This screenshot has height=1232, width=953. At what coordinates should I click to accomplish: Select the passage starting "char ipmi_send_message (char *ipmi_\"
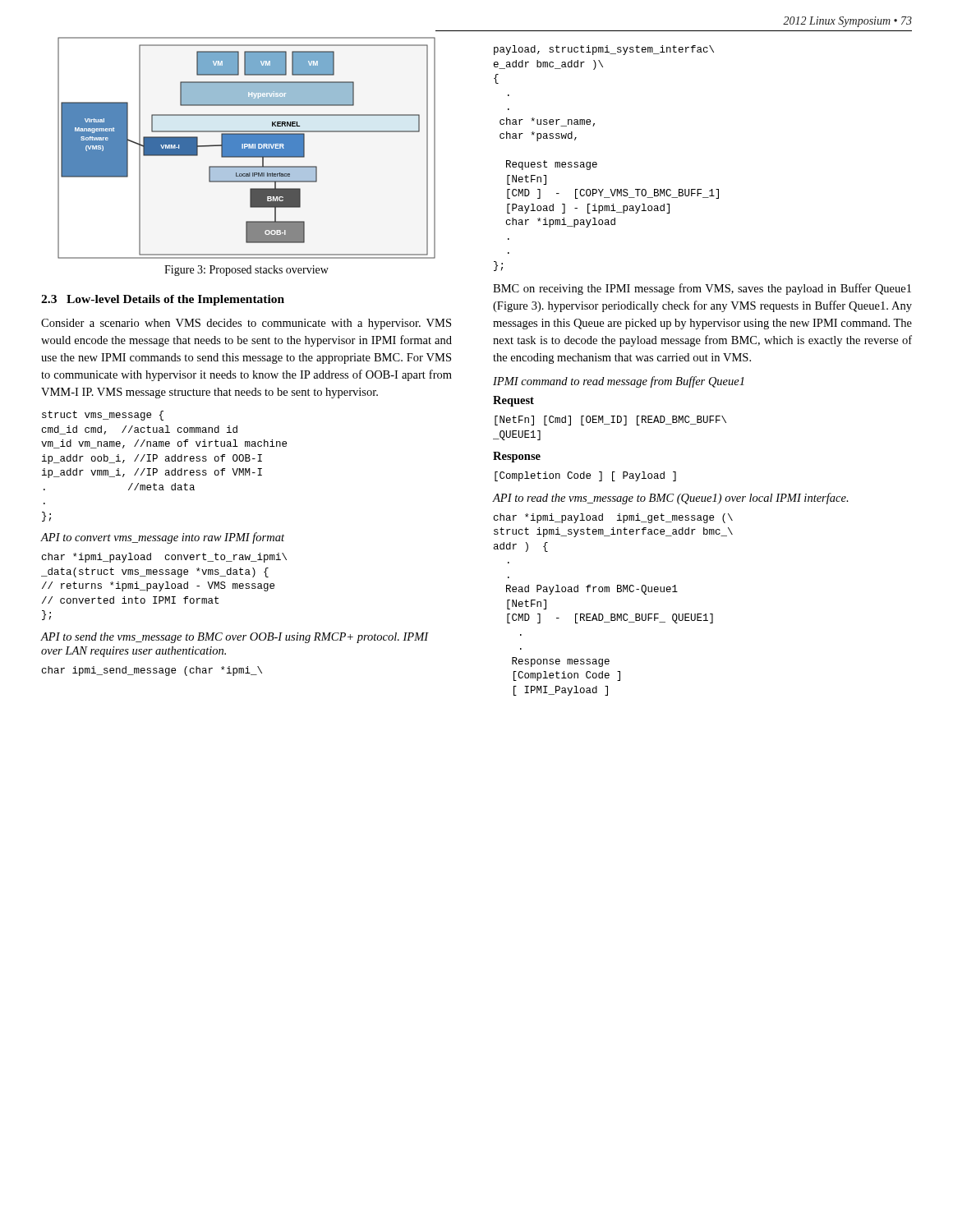(246, 671)
